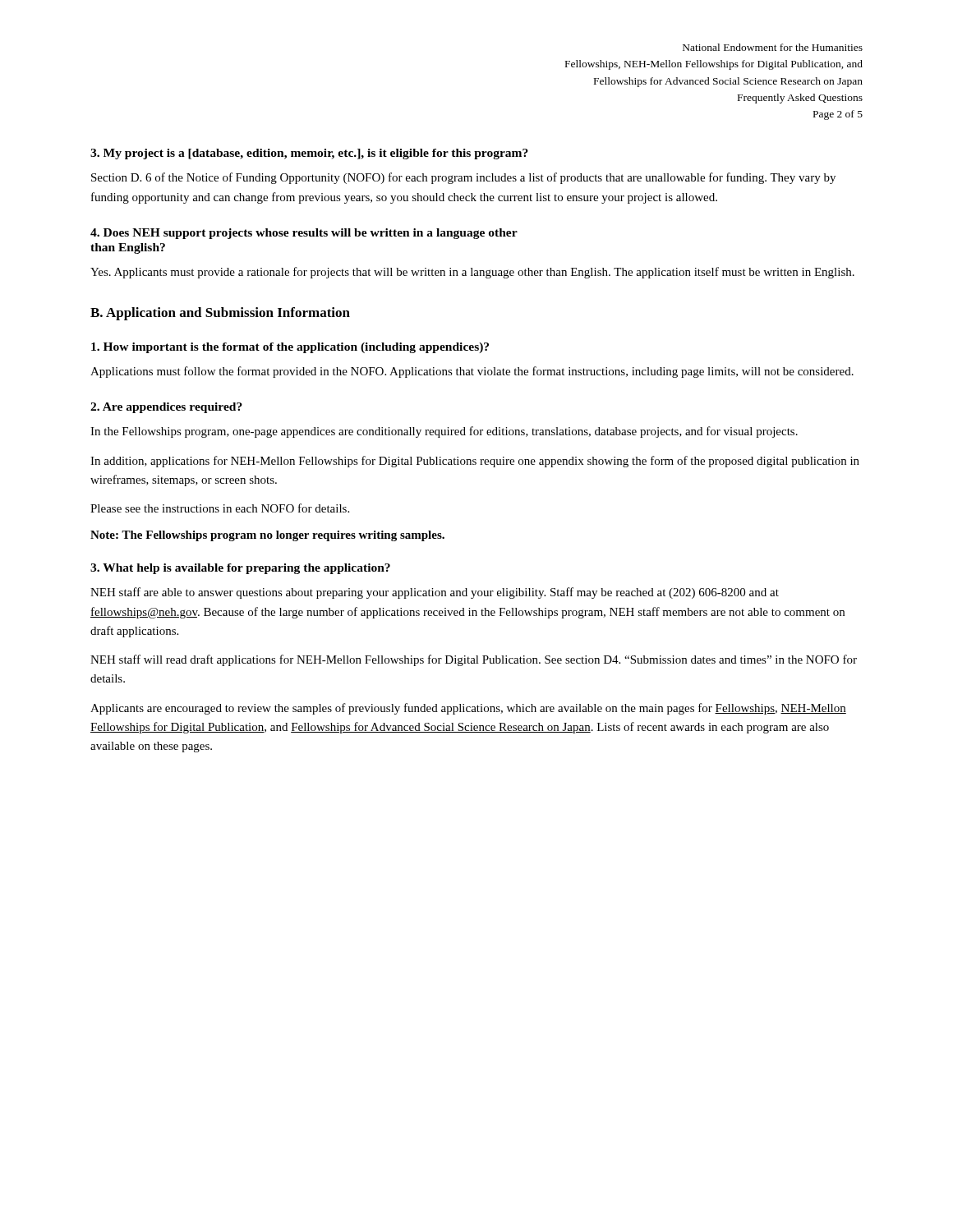The image size is (953, 1232).
Task: Find the region starting "NEH staff will read draft applications for NEH-Mellon"
Action: pos(474,669)
